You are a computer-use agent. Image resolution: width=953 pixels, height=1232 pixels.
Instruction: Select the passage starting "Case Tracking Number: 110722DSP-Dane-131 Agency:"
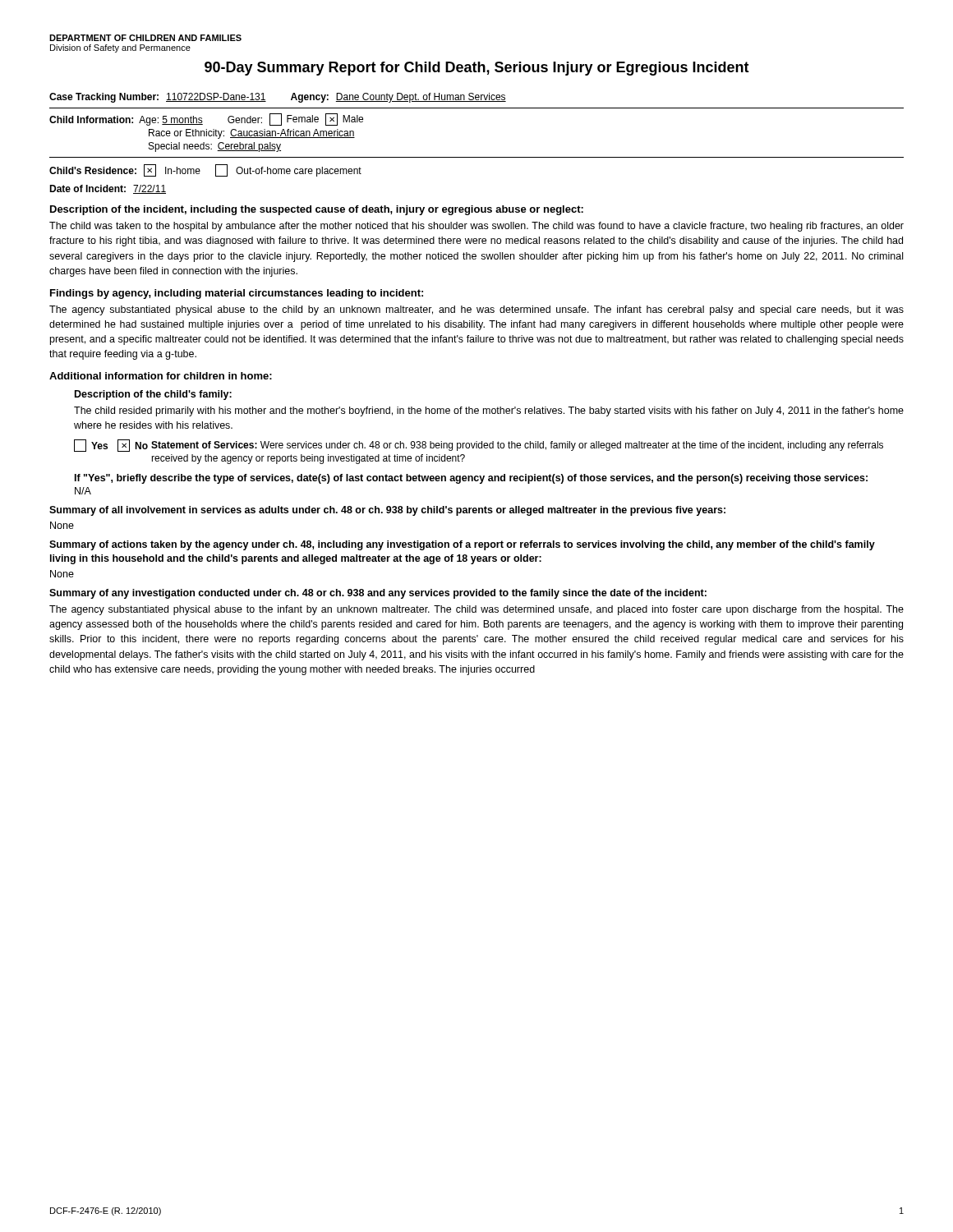(278, 97)
